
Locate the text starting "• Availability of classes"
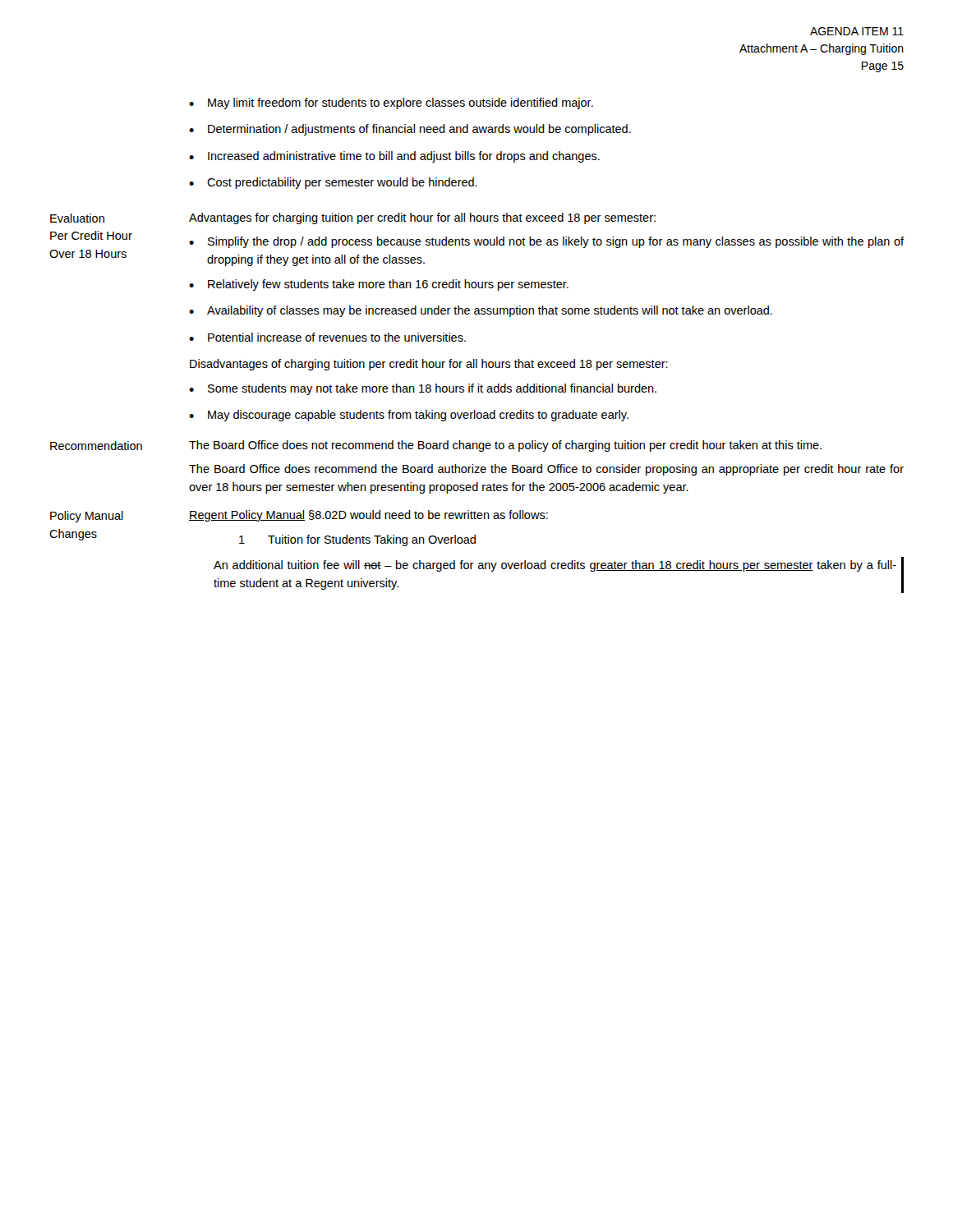546,312
